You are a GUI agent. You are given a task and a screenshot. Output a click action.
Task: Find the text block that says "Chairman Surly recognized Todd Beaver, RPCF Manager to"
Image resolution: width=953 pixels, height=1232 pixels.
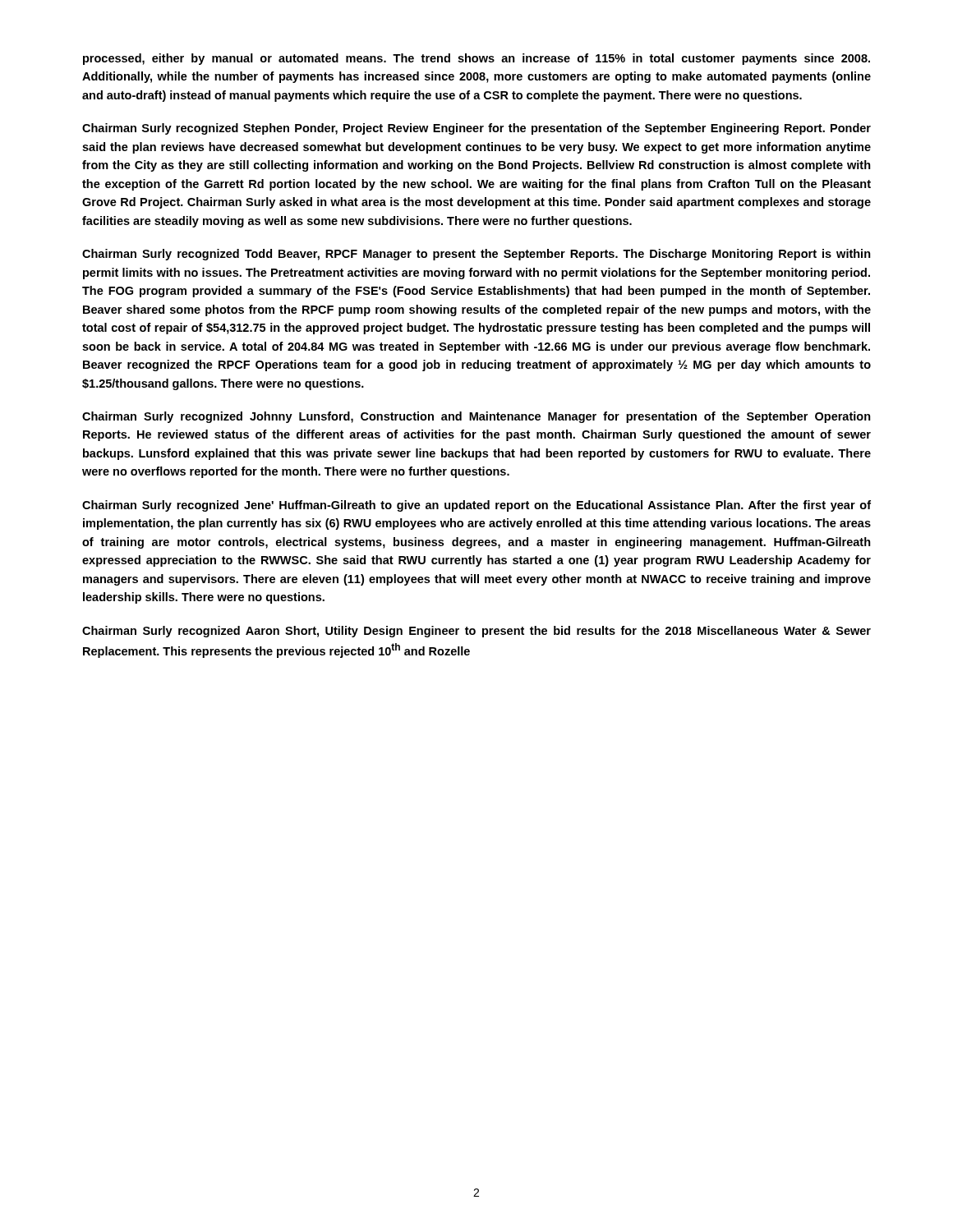[476, 319]
